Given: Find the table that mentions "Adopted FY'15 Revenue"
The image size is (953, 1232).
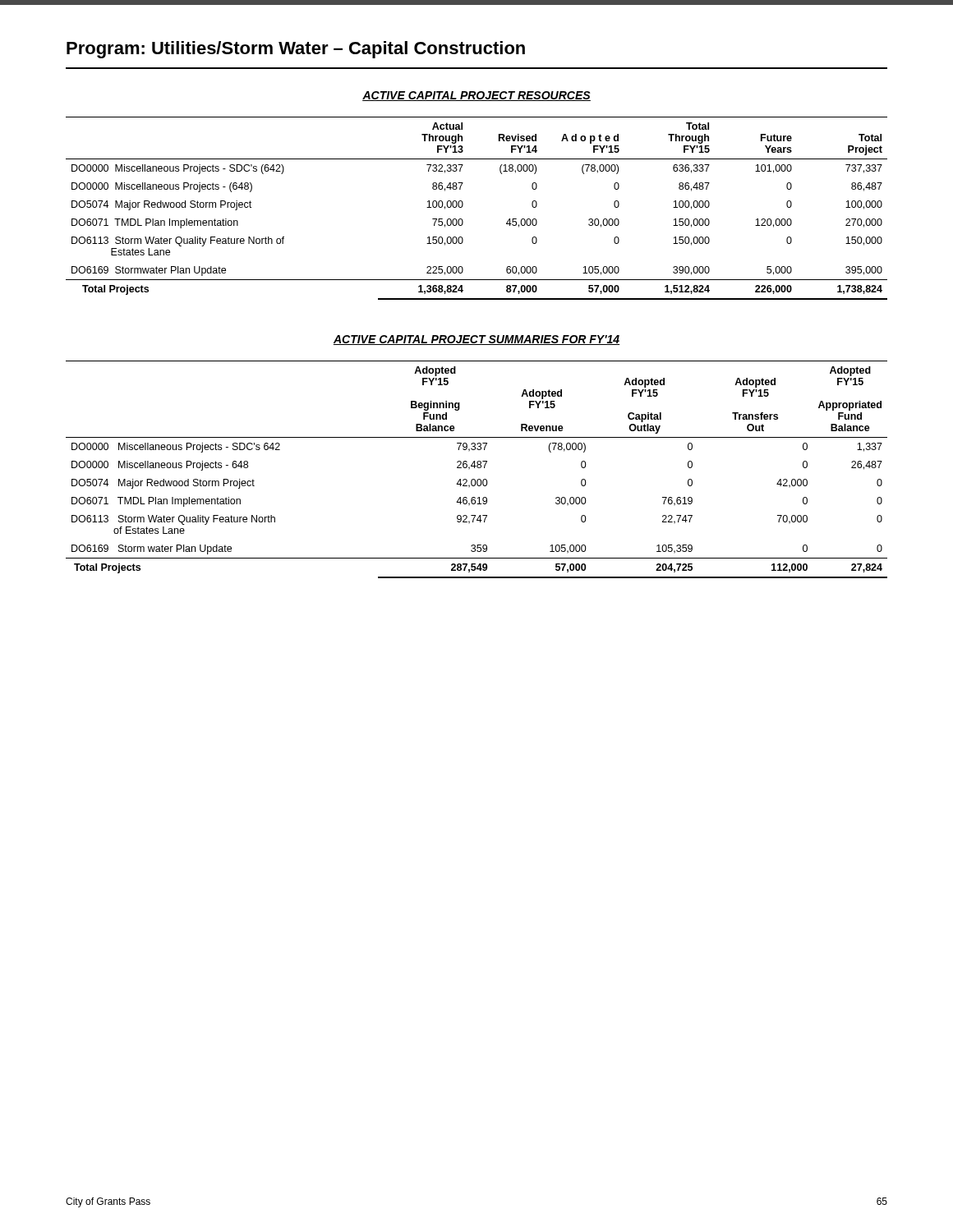Looking at the screenshot, I should click(x=476, y=469).
